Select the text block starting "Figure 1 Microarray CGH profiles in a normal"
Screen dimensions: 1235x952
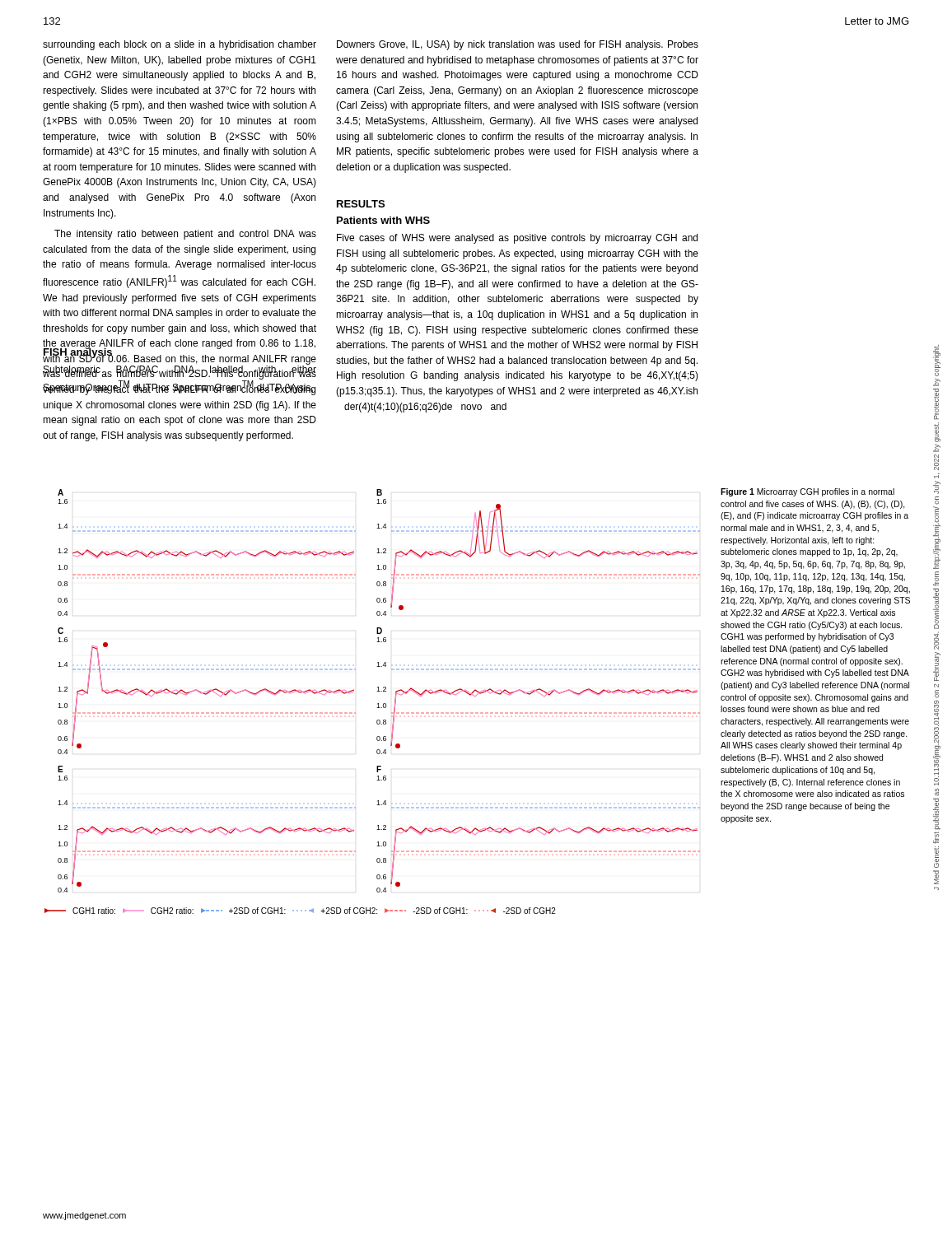(816, 655)
